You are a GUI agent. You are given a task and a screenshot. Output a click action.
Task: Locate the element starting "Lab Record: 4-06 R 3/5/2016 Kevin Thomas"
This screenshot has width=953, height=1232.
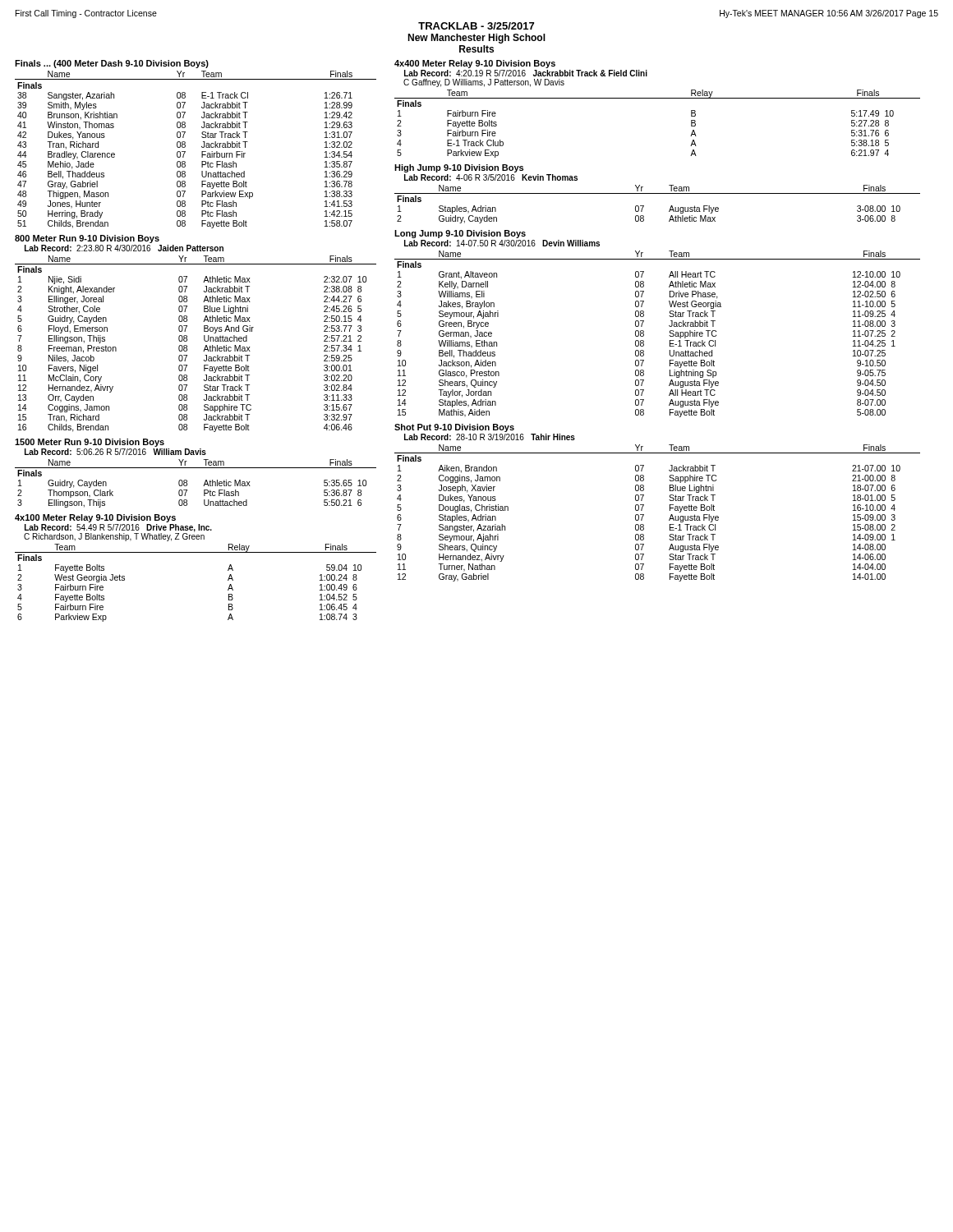point(486,178)
